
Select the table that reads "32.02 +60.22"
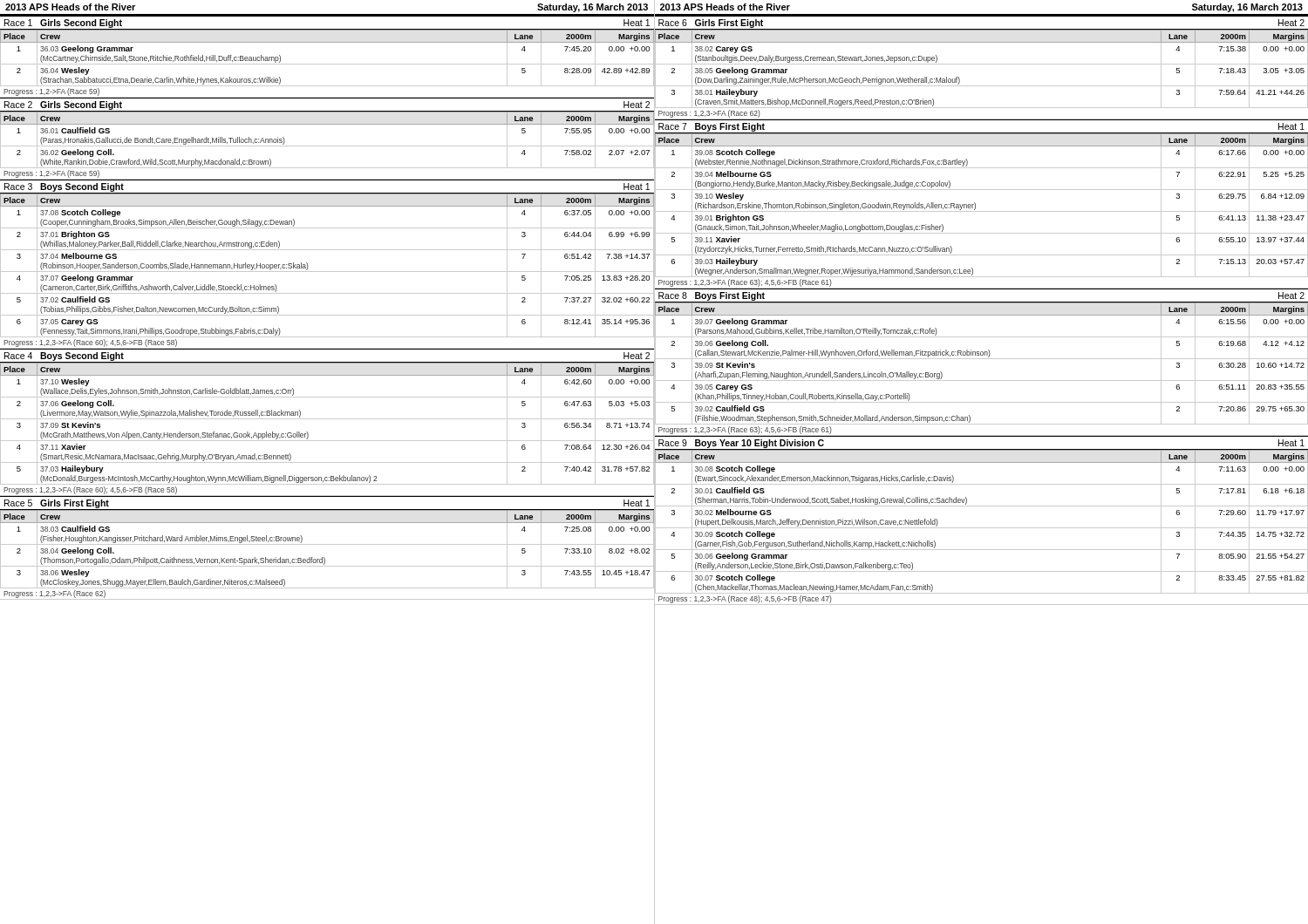[x=327, y=265]
